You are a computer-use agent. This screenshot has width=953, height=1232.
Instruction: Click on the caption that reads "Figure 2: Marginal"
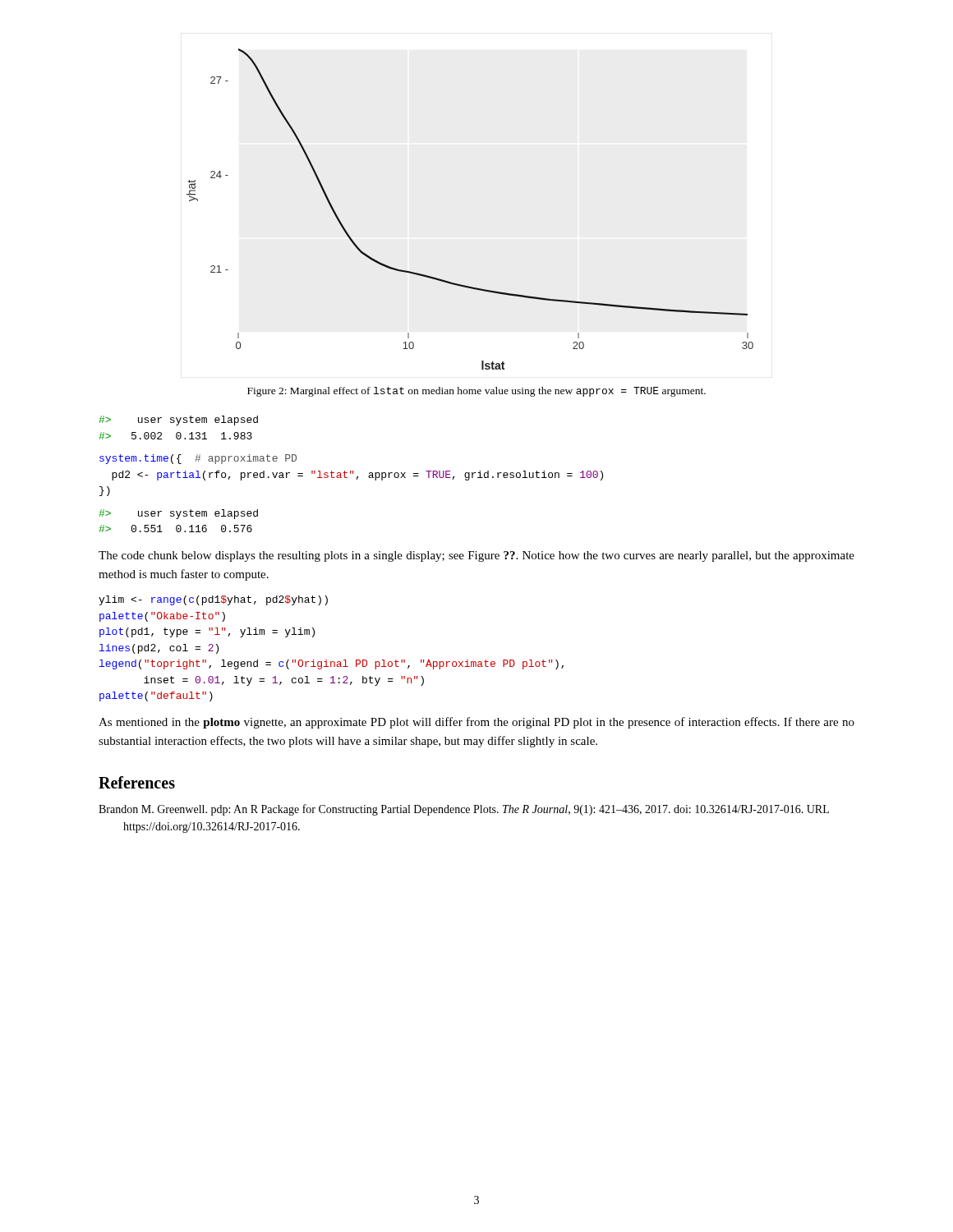(476, 391)
